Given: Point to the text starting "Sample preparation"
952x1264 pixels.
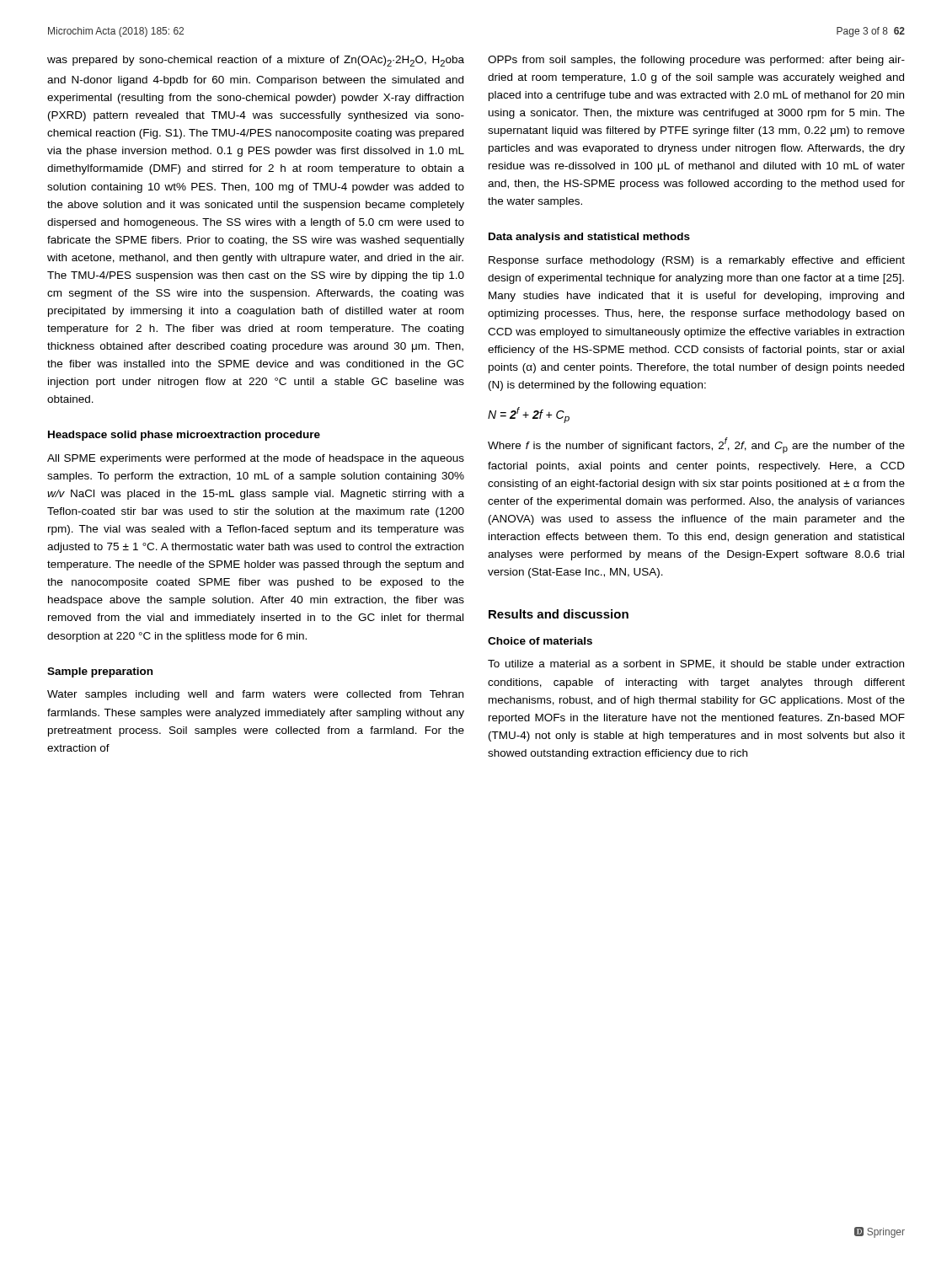Looking at the screenshot, I should click(x=100, y=671).
